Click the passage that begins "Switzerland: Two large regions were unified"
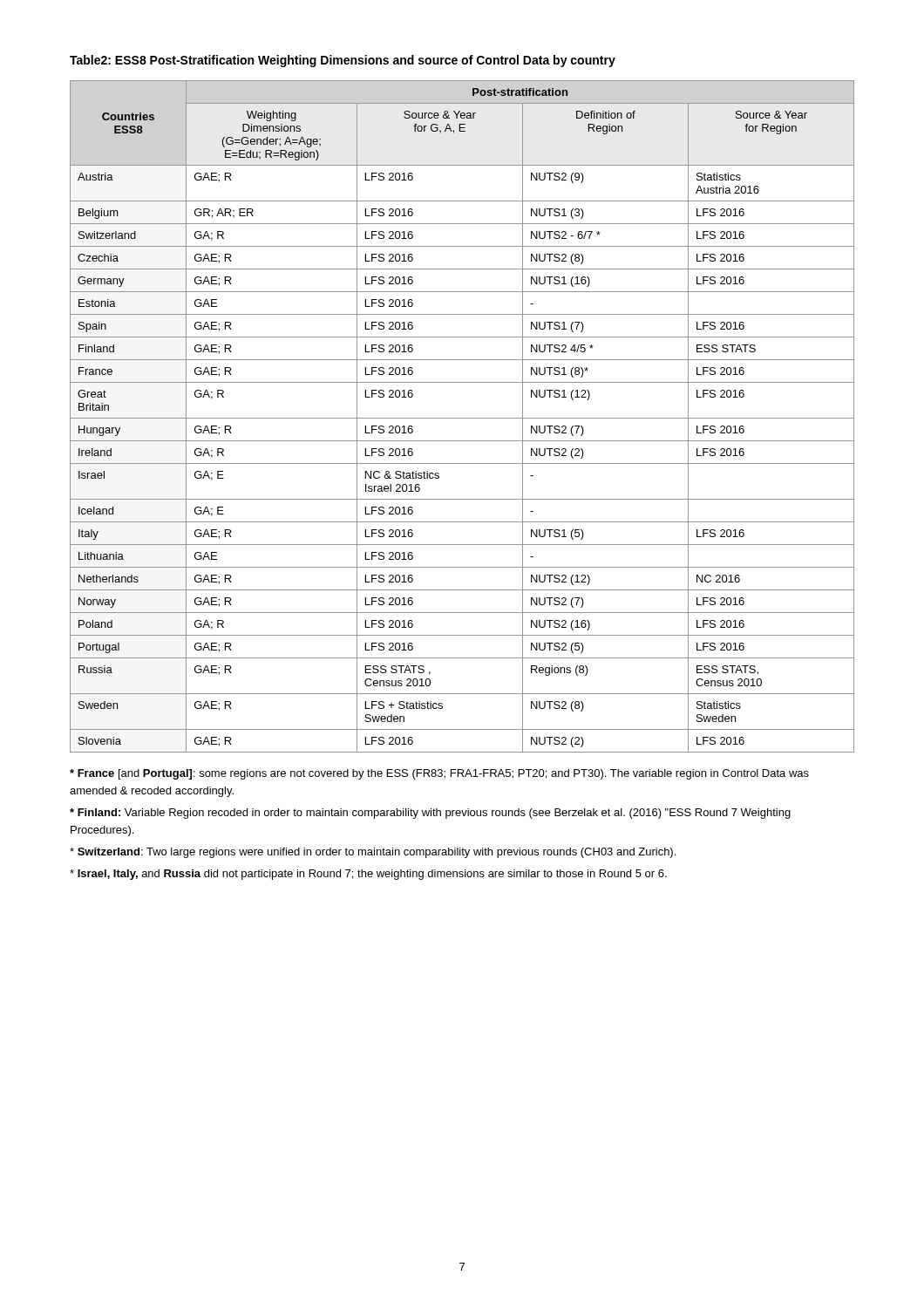The height and width of the screenshot is (1308, 924). point(373,852)
